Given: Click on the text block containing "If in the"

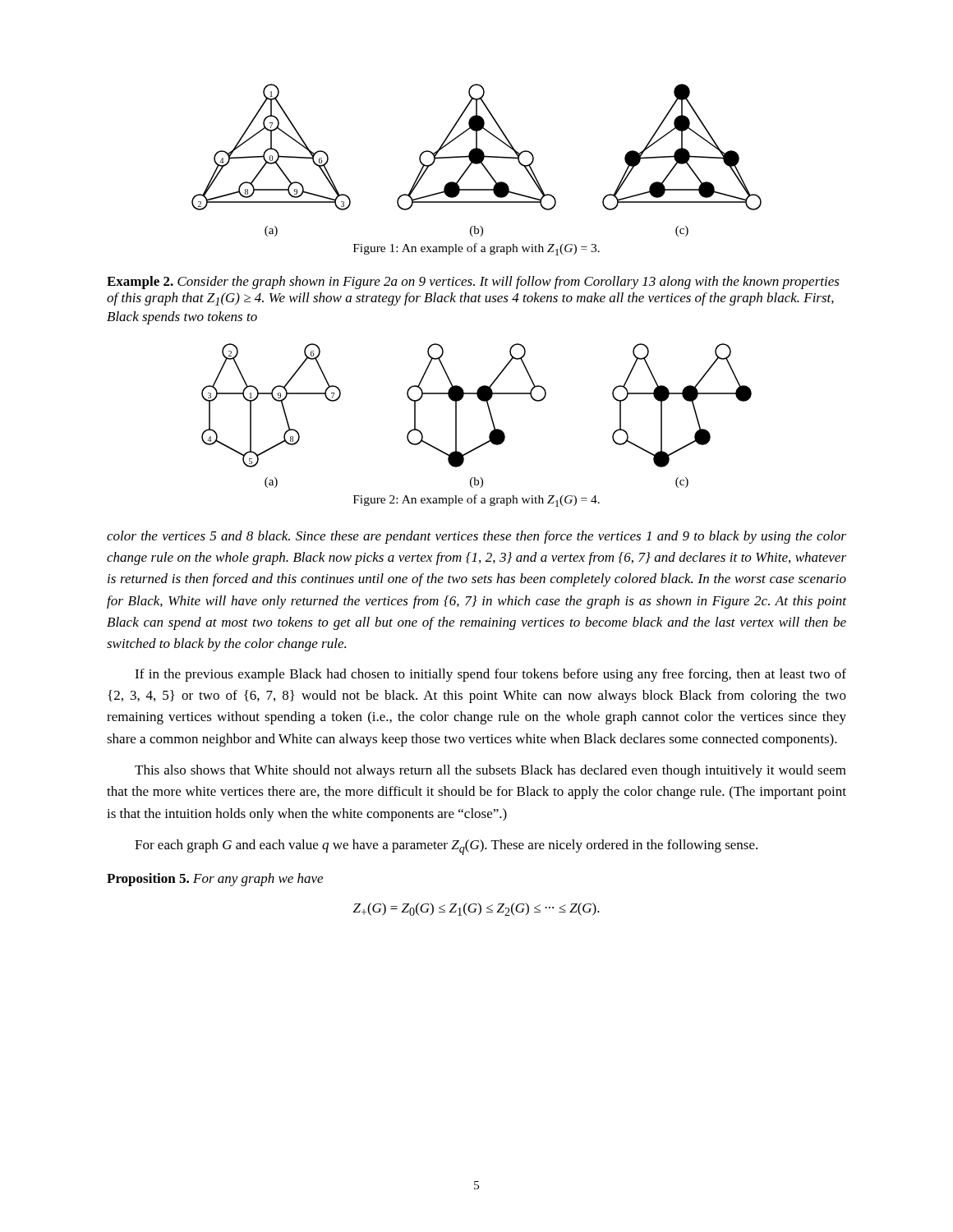Looking at the screenshot, I should pyautogui.click(x=476, y=706).
